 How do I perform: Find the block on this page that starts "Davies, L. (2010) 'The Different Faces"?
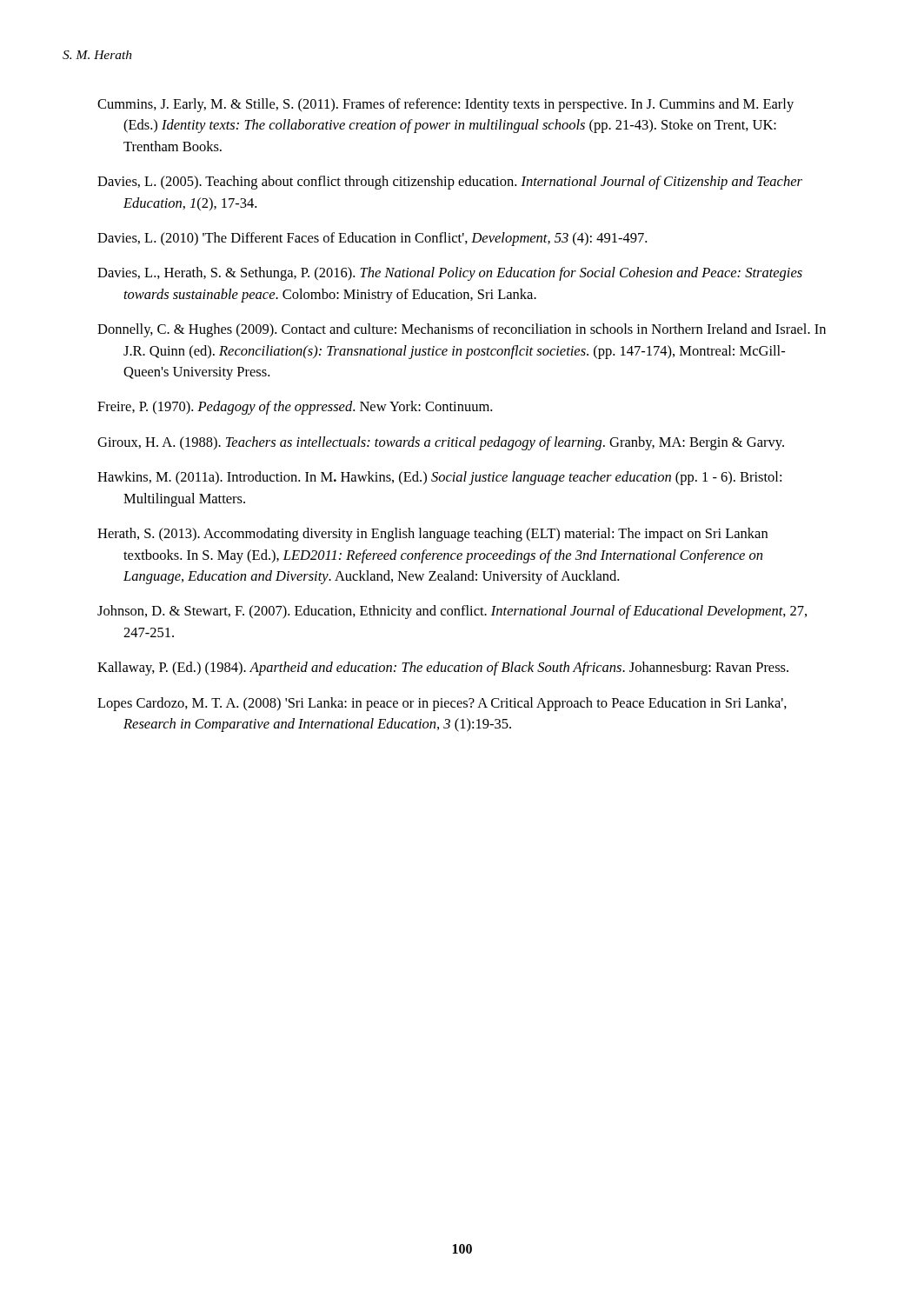[x=373, y=238]
